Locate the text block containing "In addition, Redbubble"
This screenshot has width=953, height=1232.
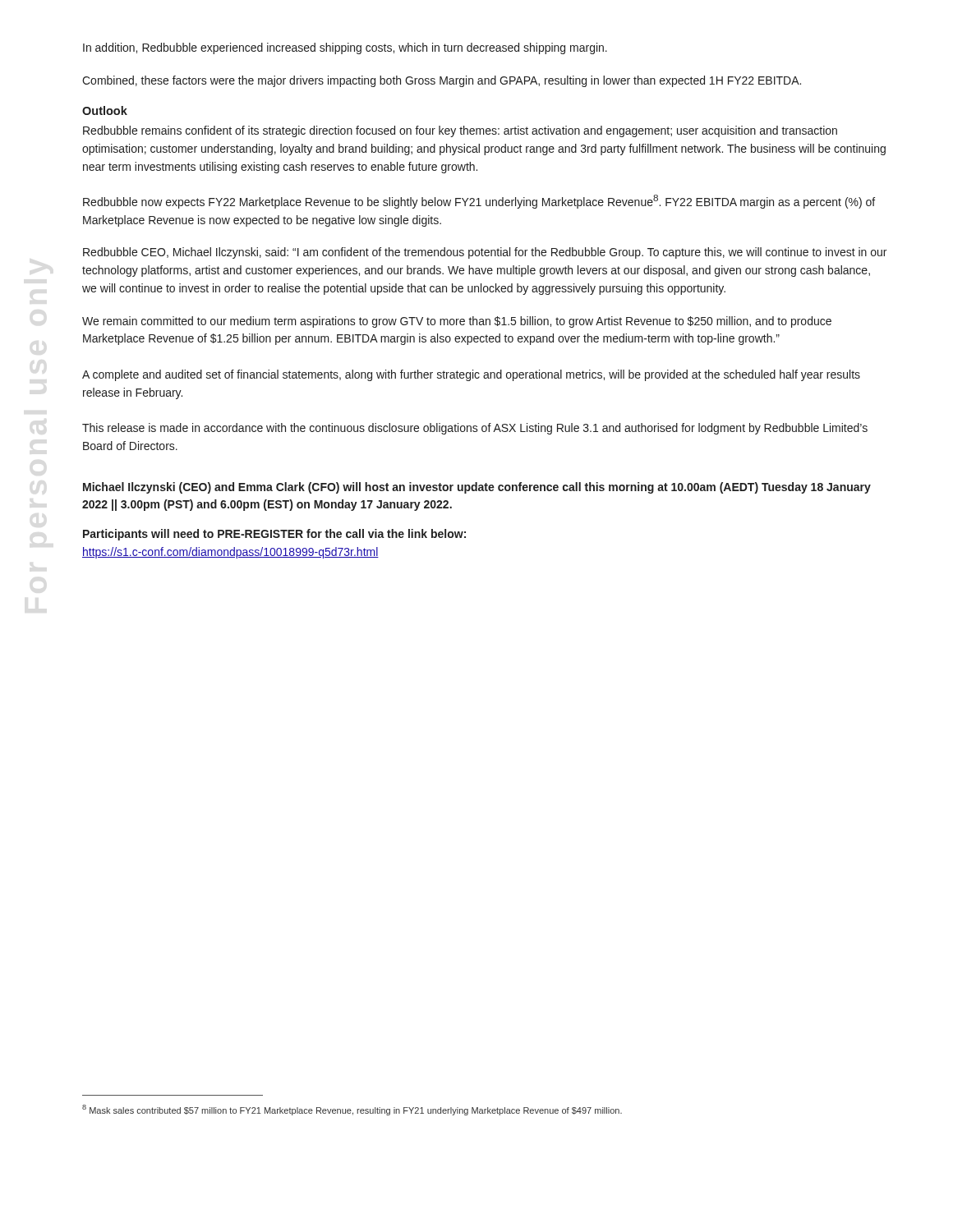[x=345, y=48]
